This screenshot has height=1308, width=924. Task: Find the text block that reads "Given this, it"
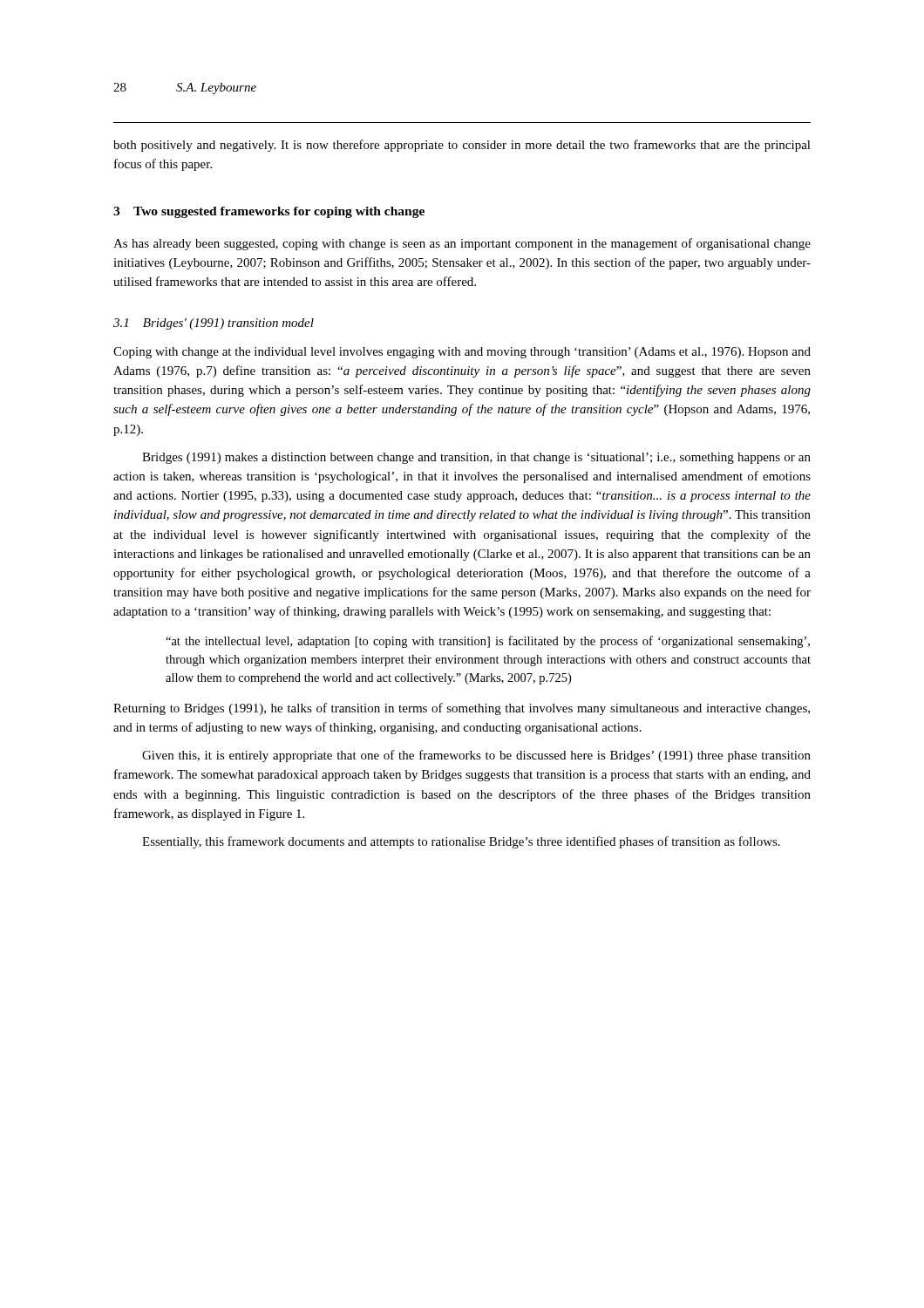(462, 784)
